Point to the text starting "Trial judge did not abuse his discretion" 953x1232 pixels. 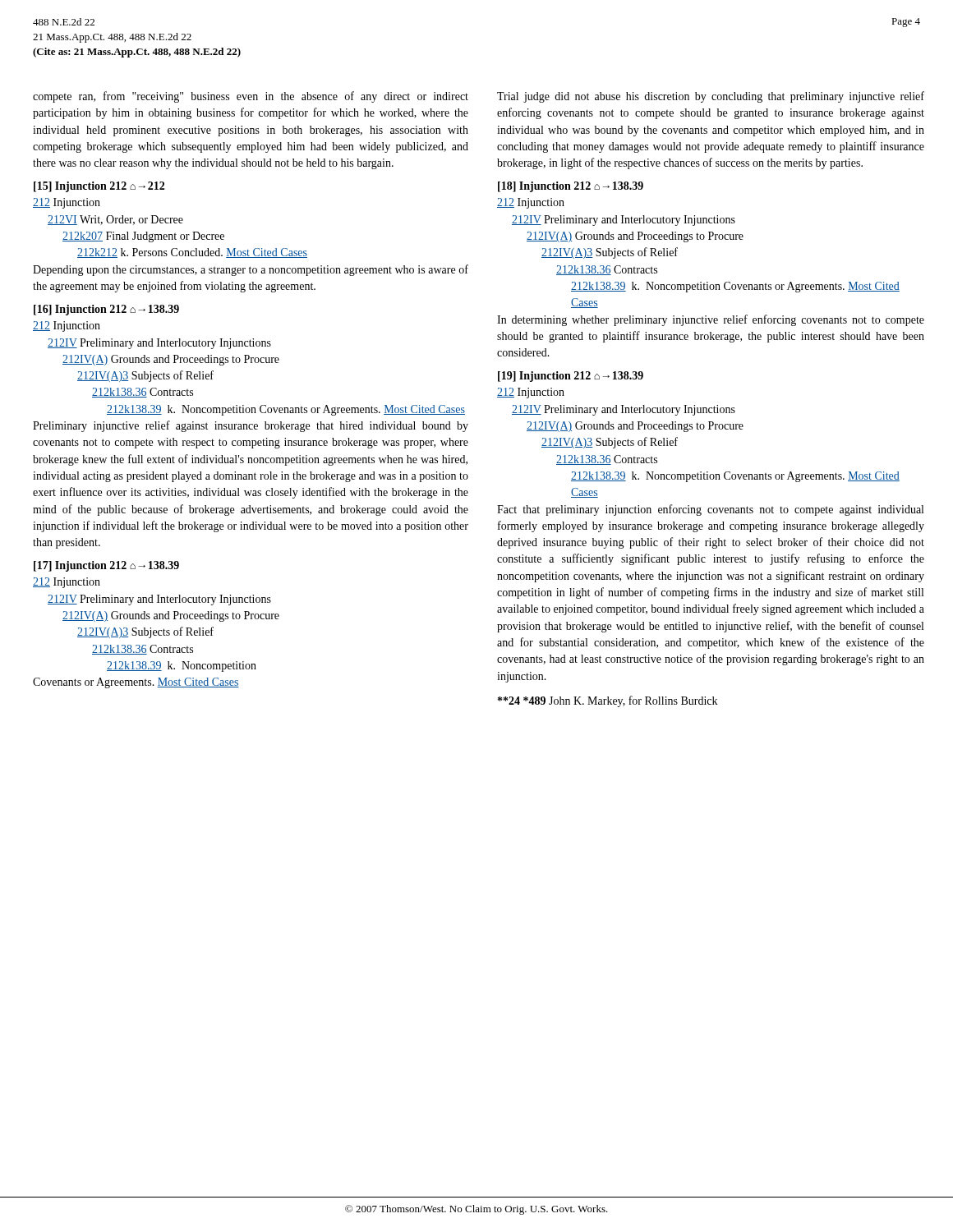[x=711, y=130]
